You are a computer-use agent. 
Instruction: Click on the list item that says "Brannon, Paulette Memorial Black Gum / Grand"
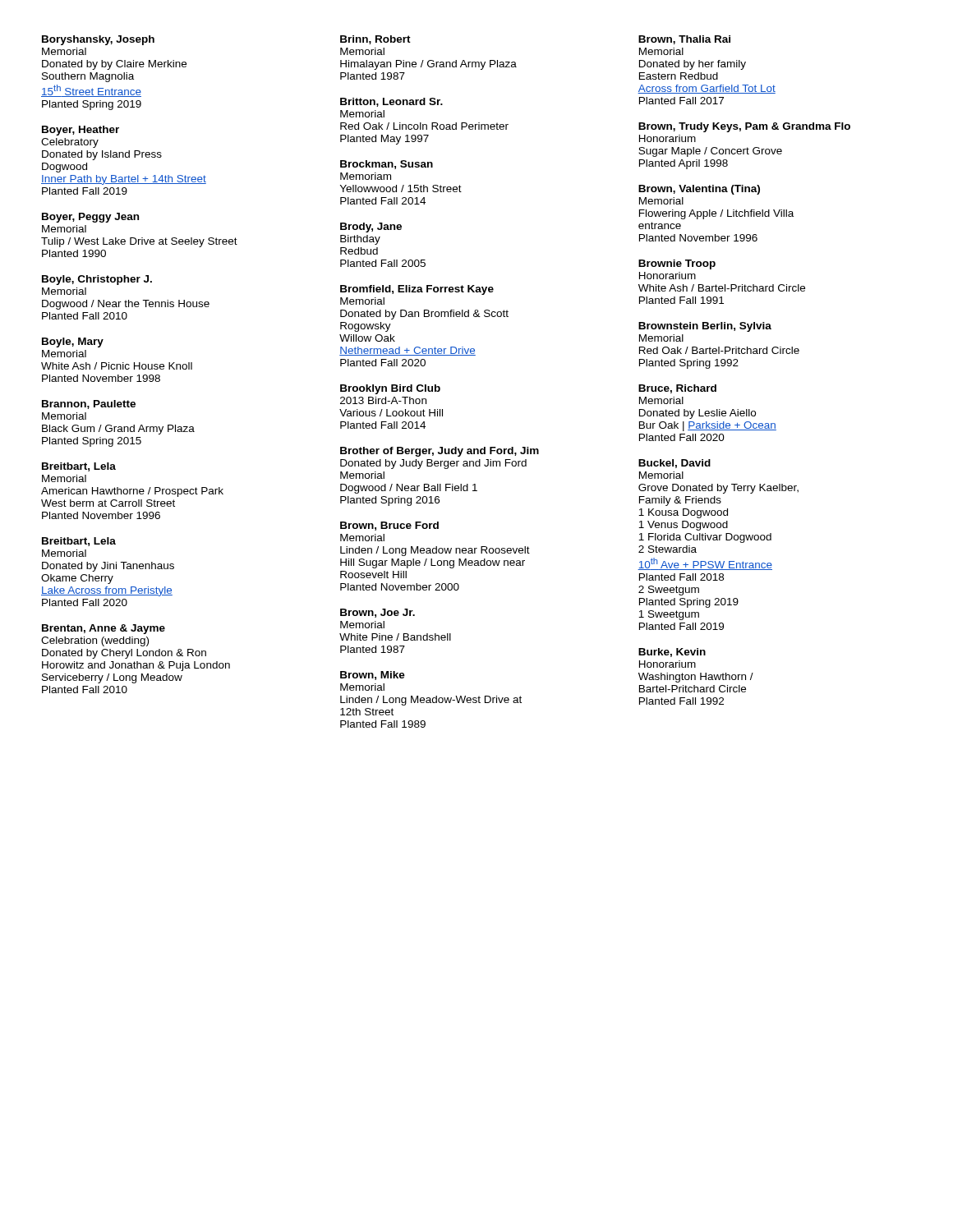178,422
